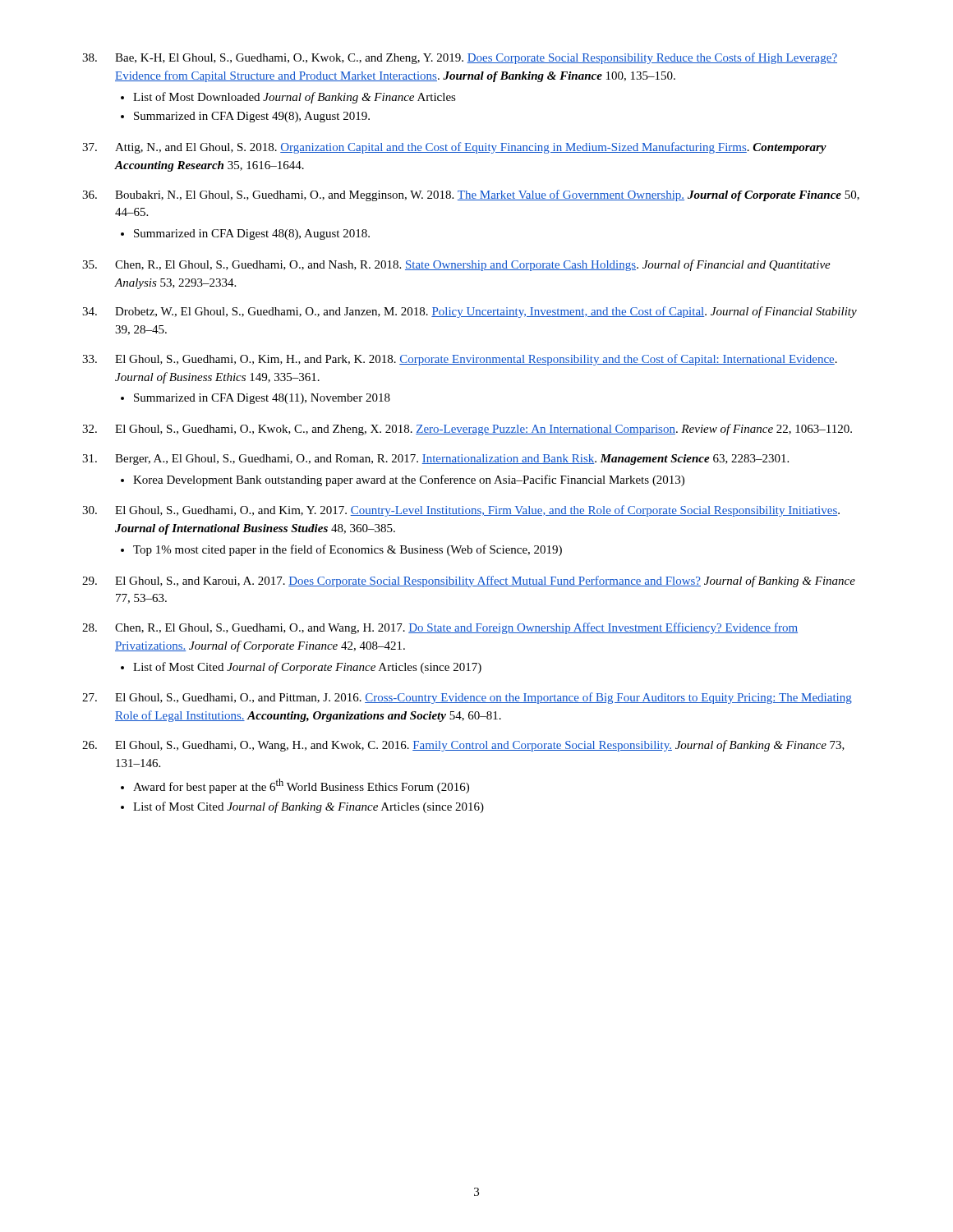Click on the element starting "28. Chen, R.,"
This screenshot has height=1232, width=953.
point(440,628)
